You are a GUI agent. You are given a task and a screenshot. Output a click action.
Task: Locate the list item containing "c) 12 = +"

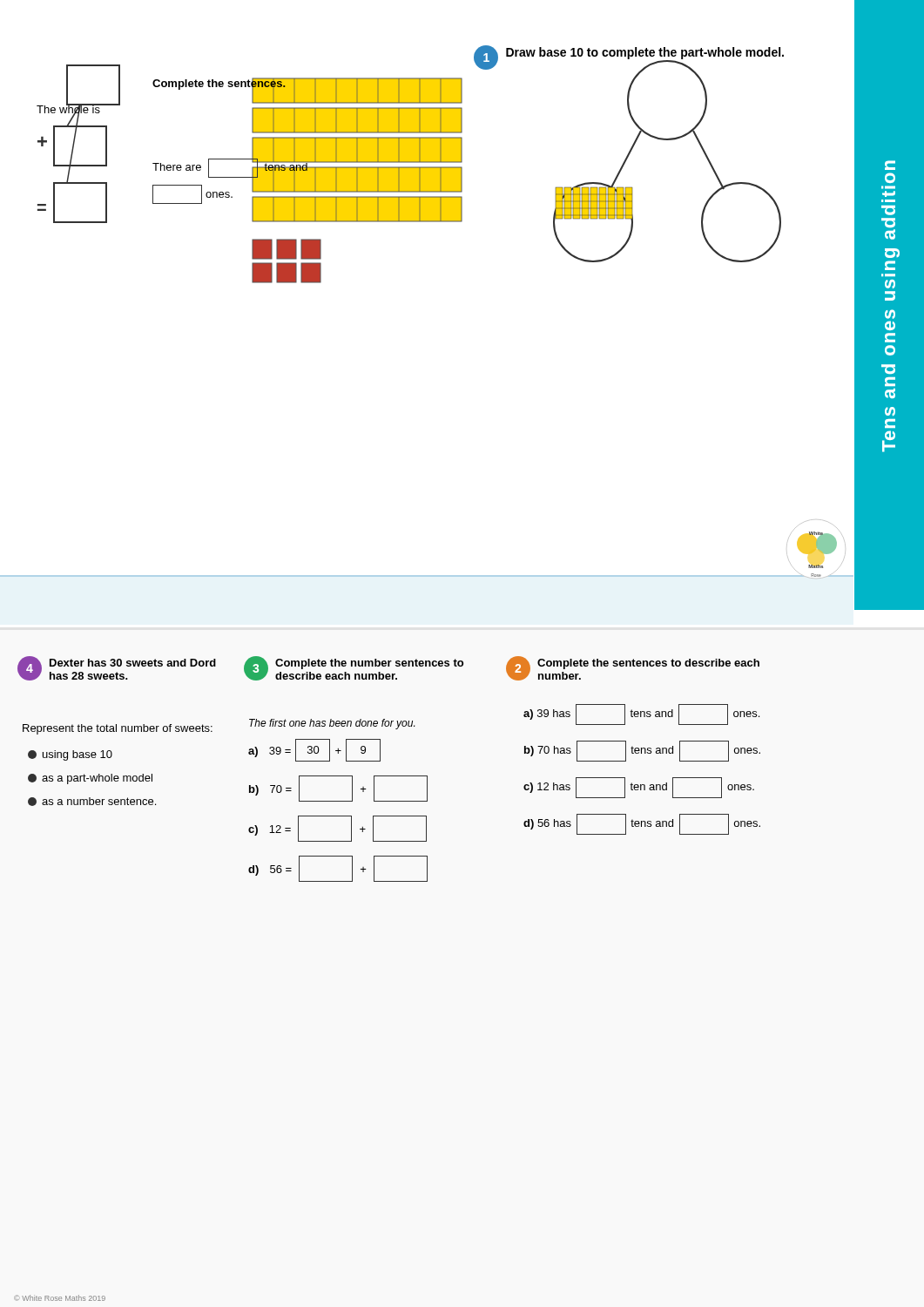coord(337,829)
